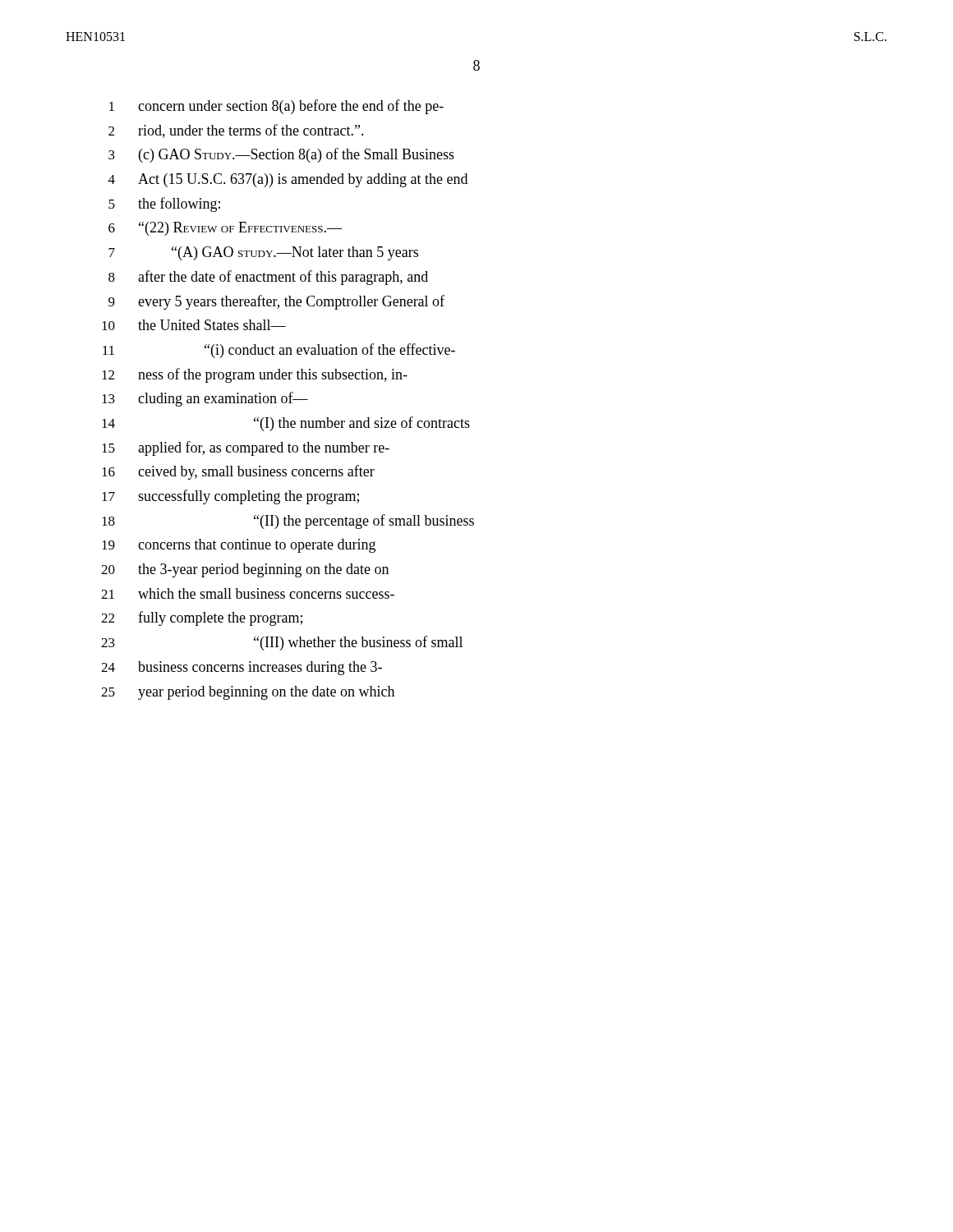Locate the block of text that opens with "23 “(III) whether the business of"

pyautogui.click(x=282, y=643)
